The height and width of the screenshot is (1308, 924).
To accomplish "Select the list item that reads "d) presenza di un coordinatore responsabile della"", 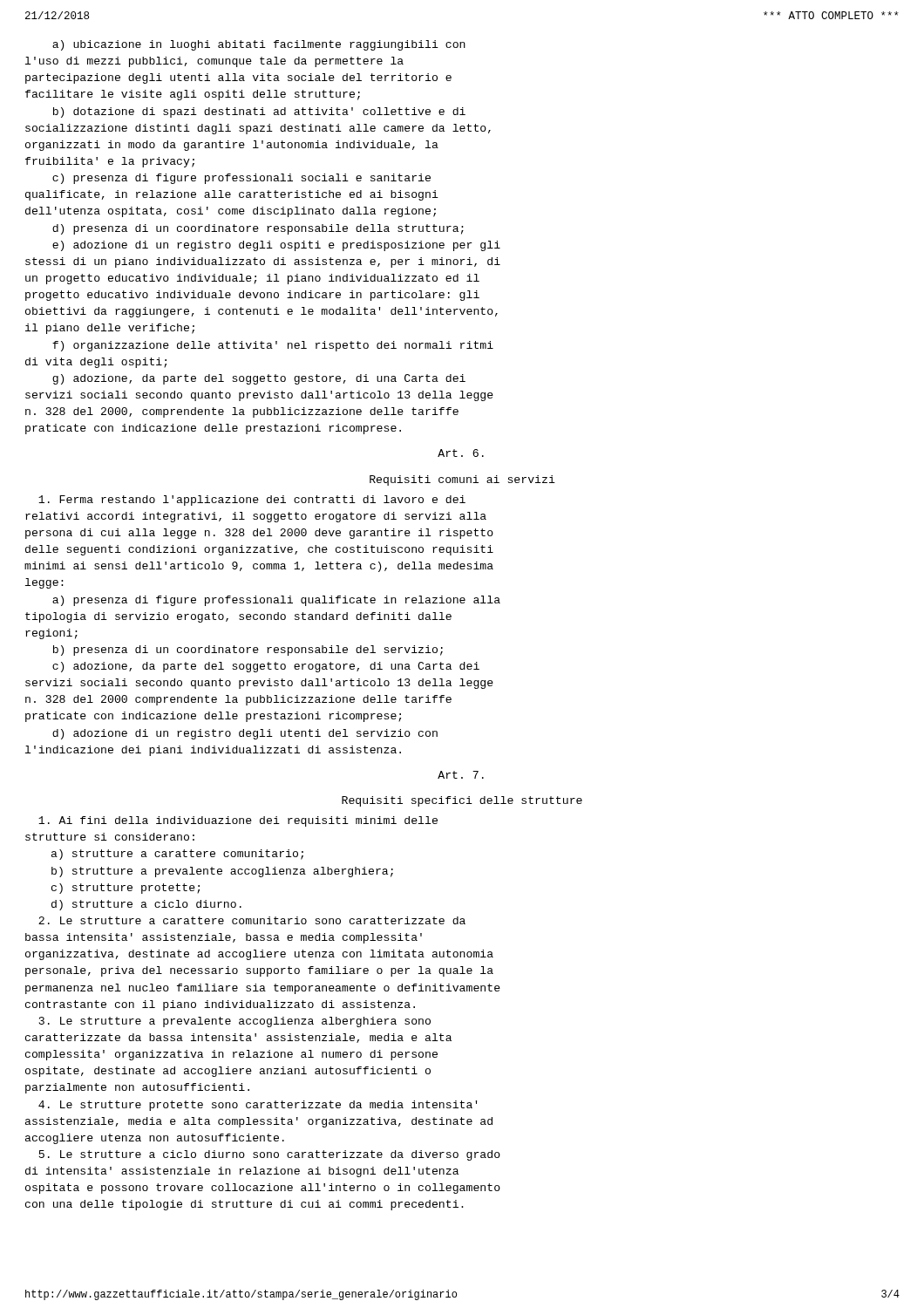I will [x=245, y=229].
